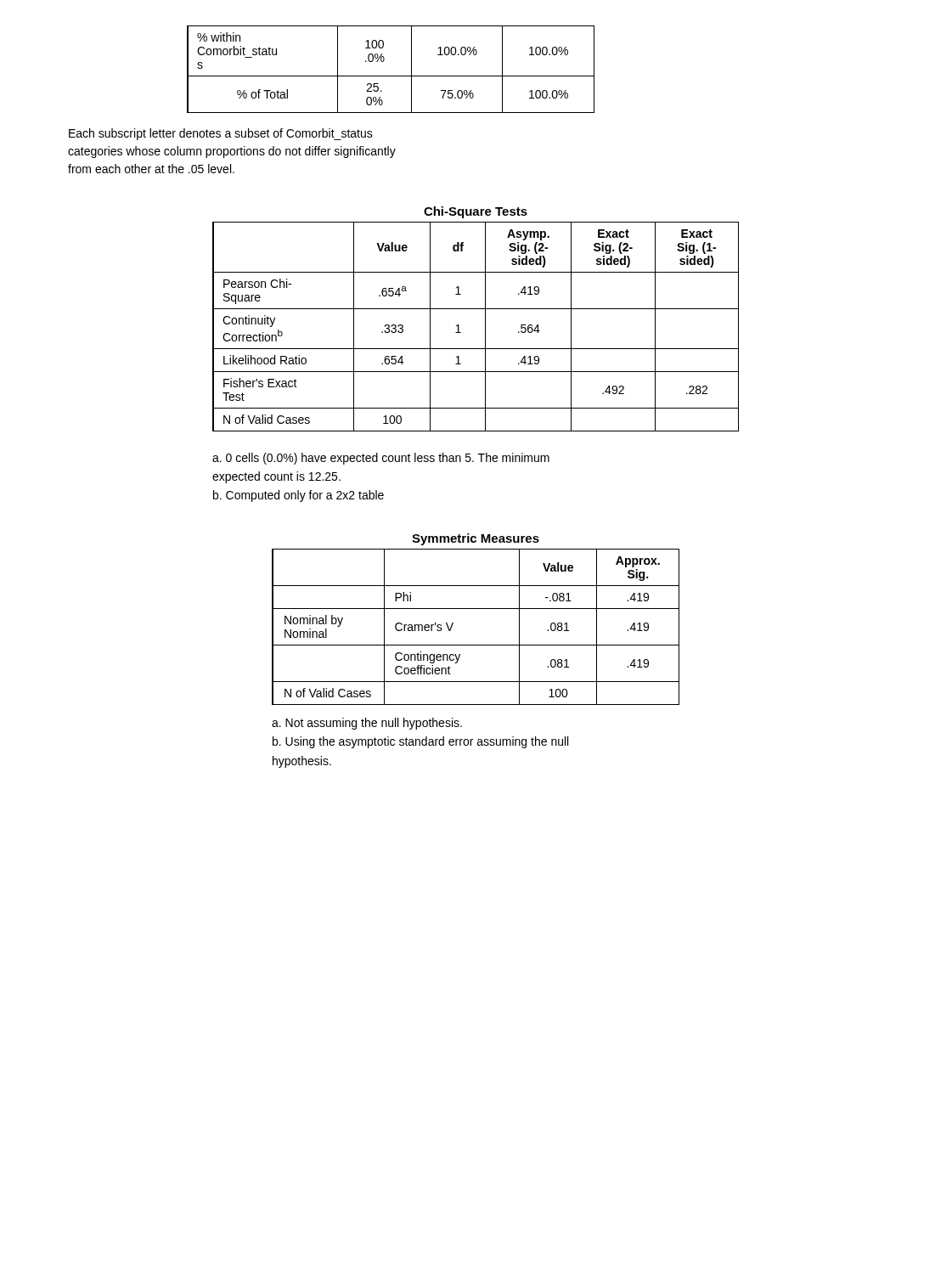Find the footnote that says "a. 0 cells (0.0%) have expected count less"

pyautogui.click(x=381, y=459)
